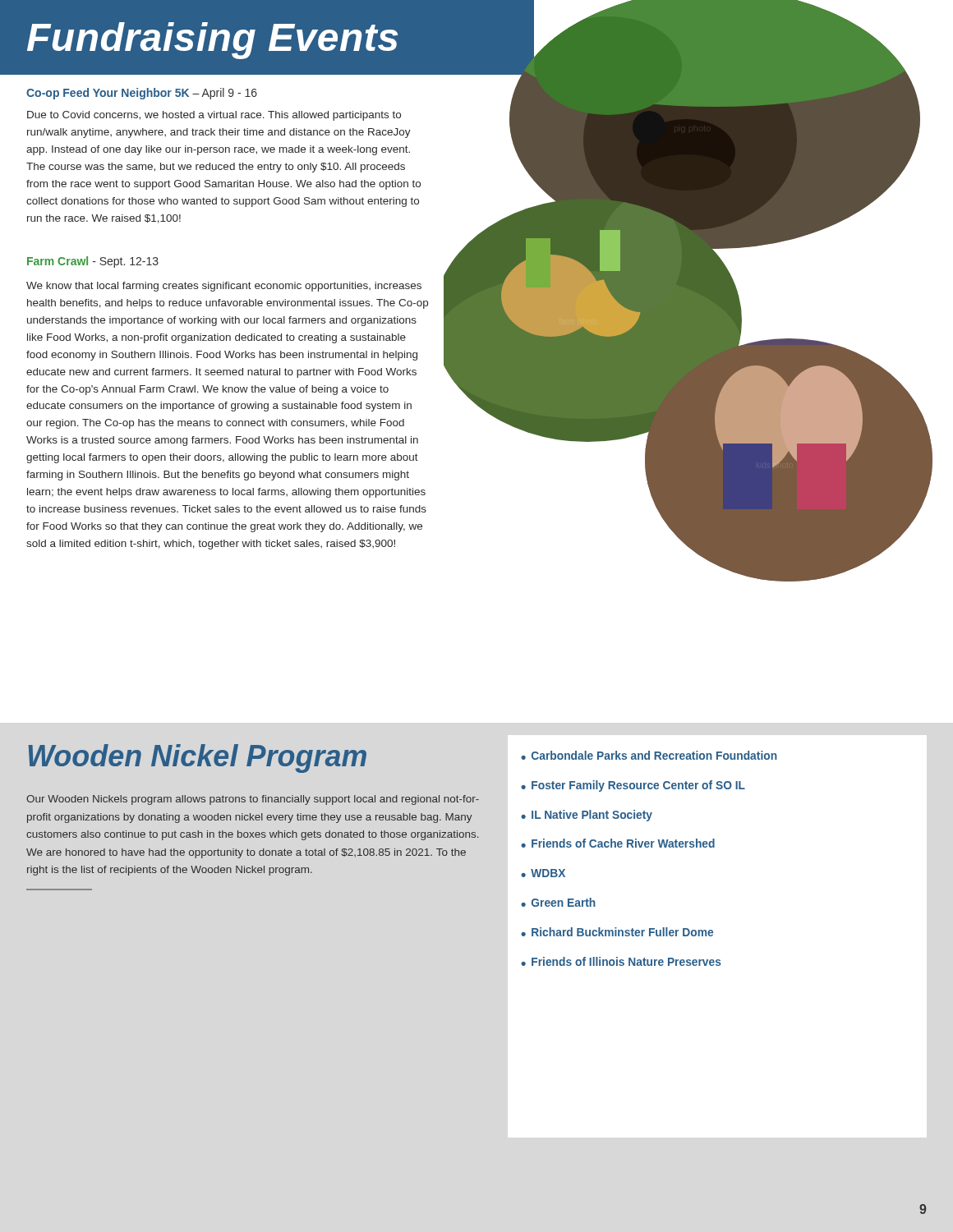Find the text block that says "We know that local farming creates significant"
953x1232 pixels.
tap(228, 415)
